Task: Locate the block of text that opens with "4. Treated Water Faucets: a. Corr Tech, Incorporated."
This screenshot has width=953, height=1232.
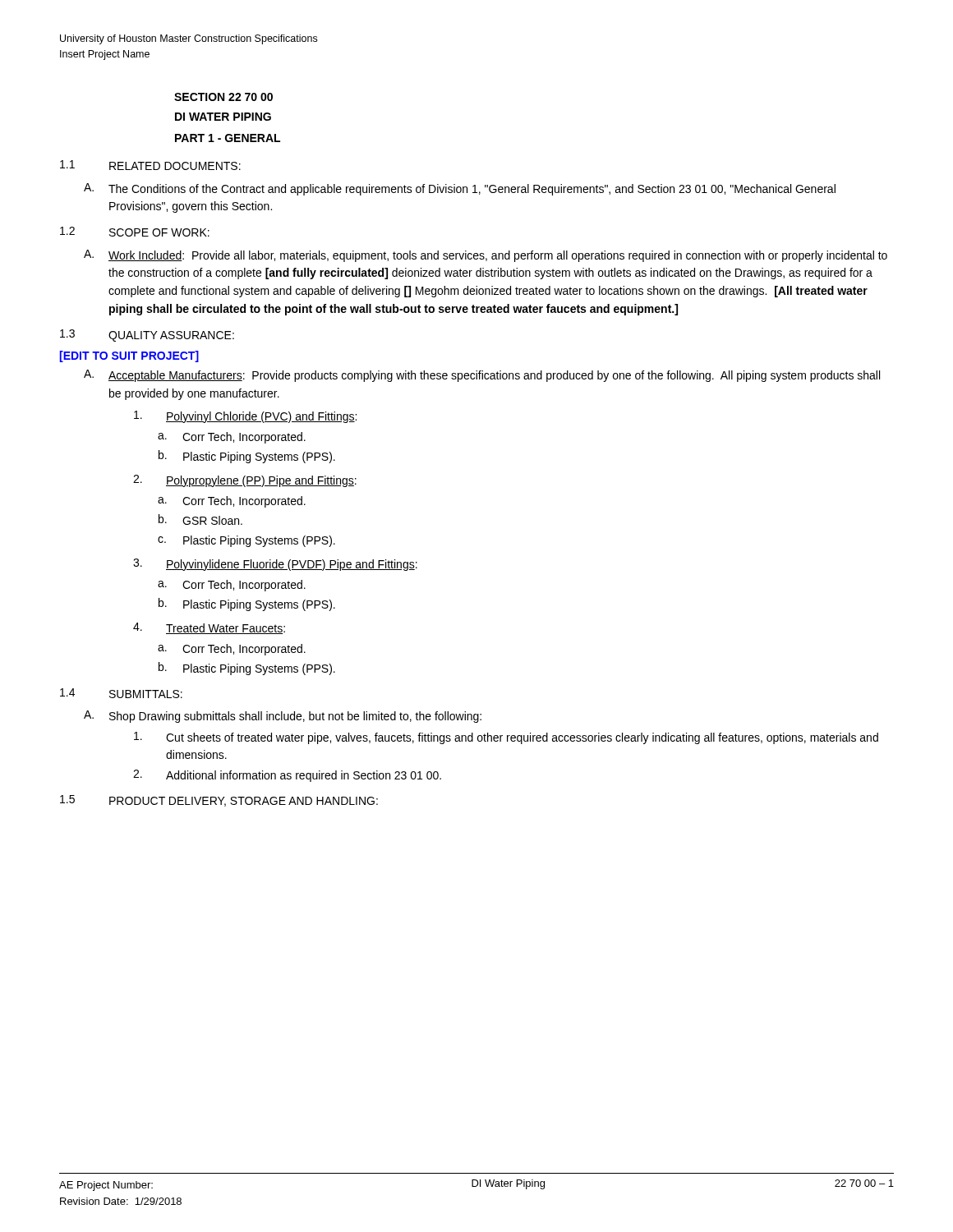Action: (209, 628)
